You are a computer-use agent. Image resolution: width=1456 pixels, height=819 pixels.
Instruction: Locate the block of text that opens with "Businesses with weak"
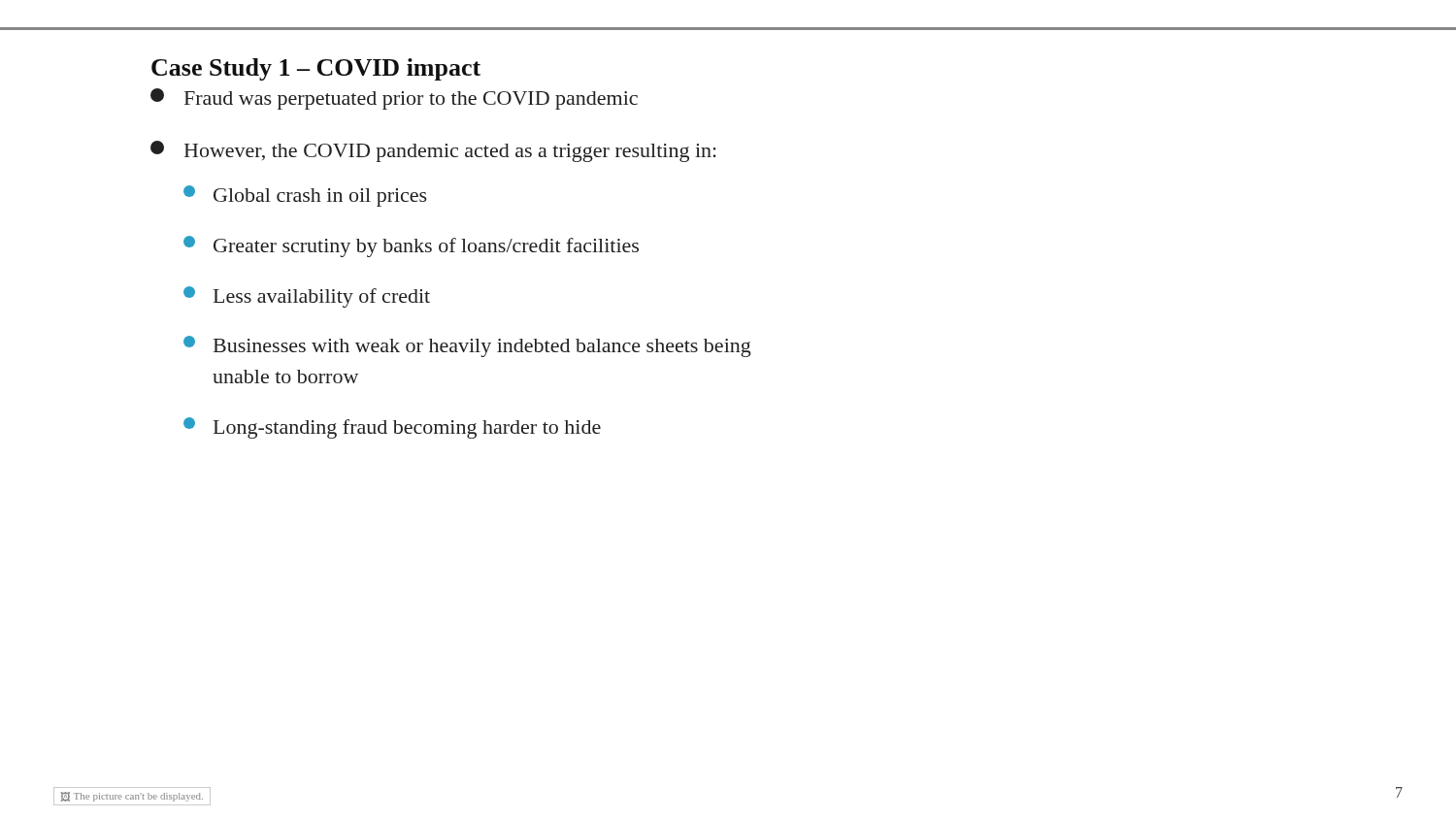467,361
